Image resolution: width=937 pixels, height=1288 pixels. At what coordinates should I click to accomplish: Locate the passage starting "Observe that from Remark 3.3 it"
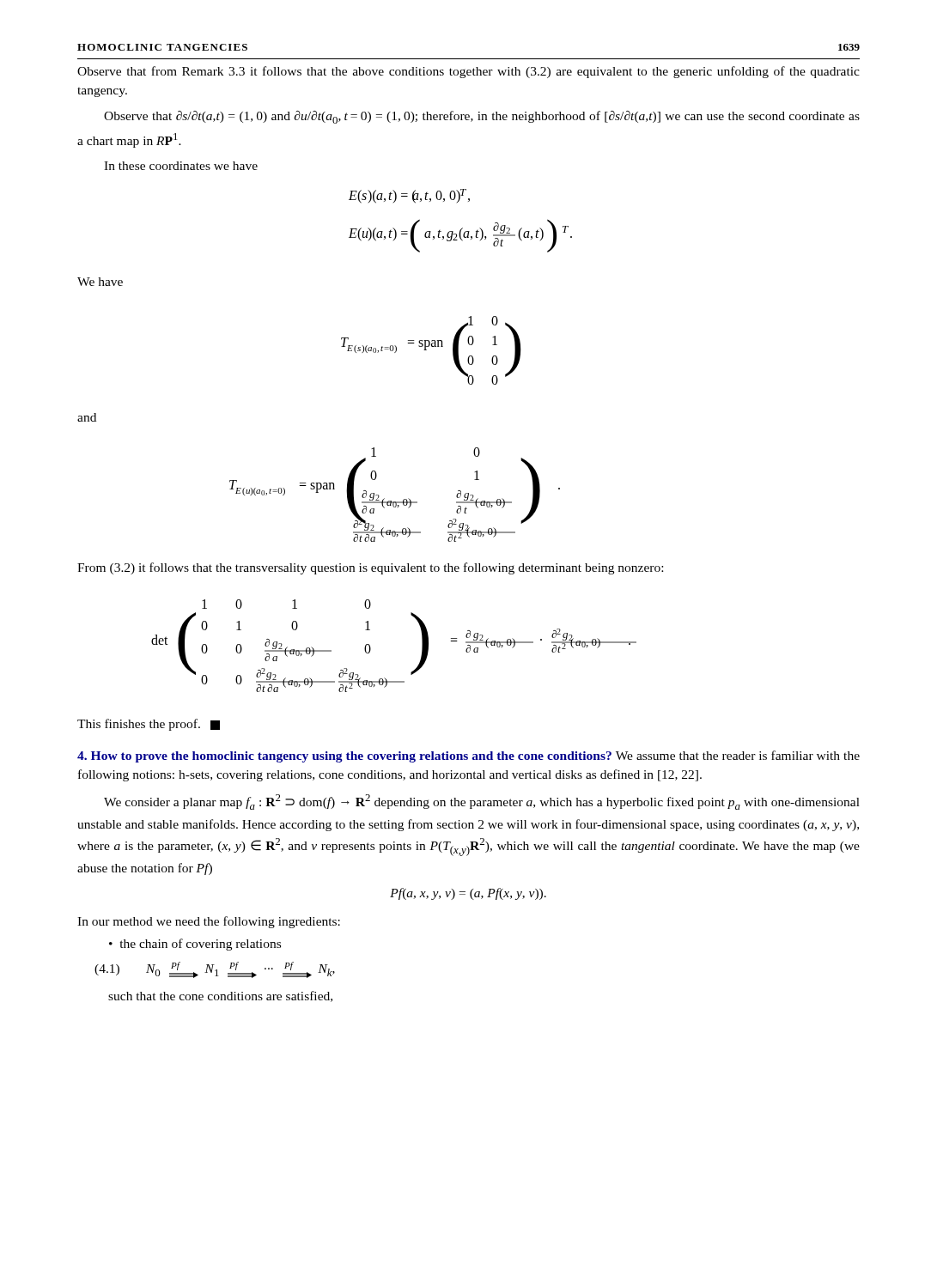(468, 81)
